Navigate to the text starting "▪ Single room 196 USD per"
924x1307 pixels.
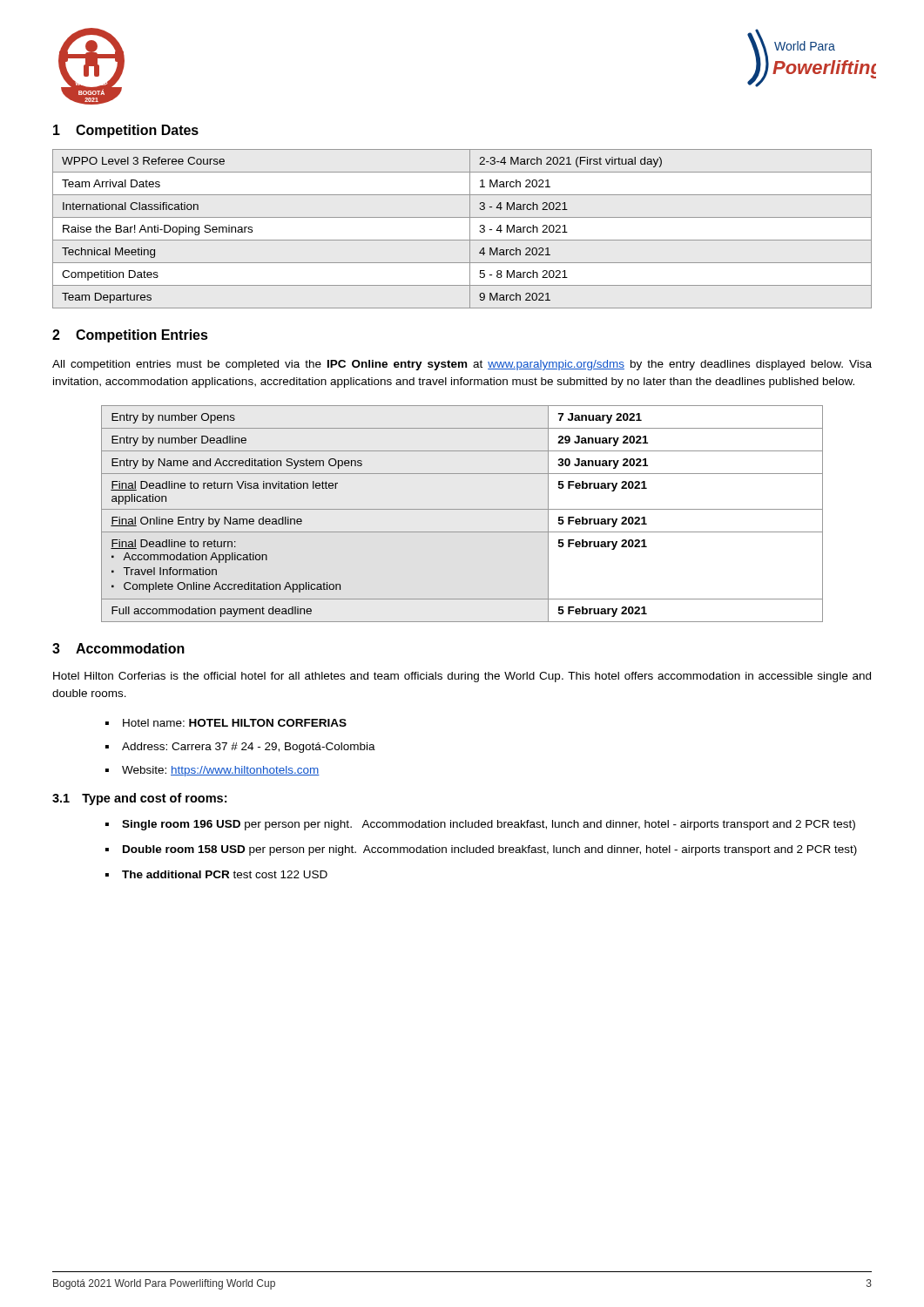coord(488,825)
